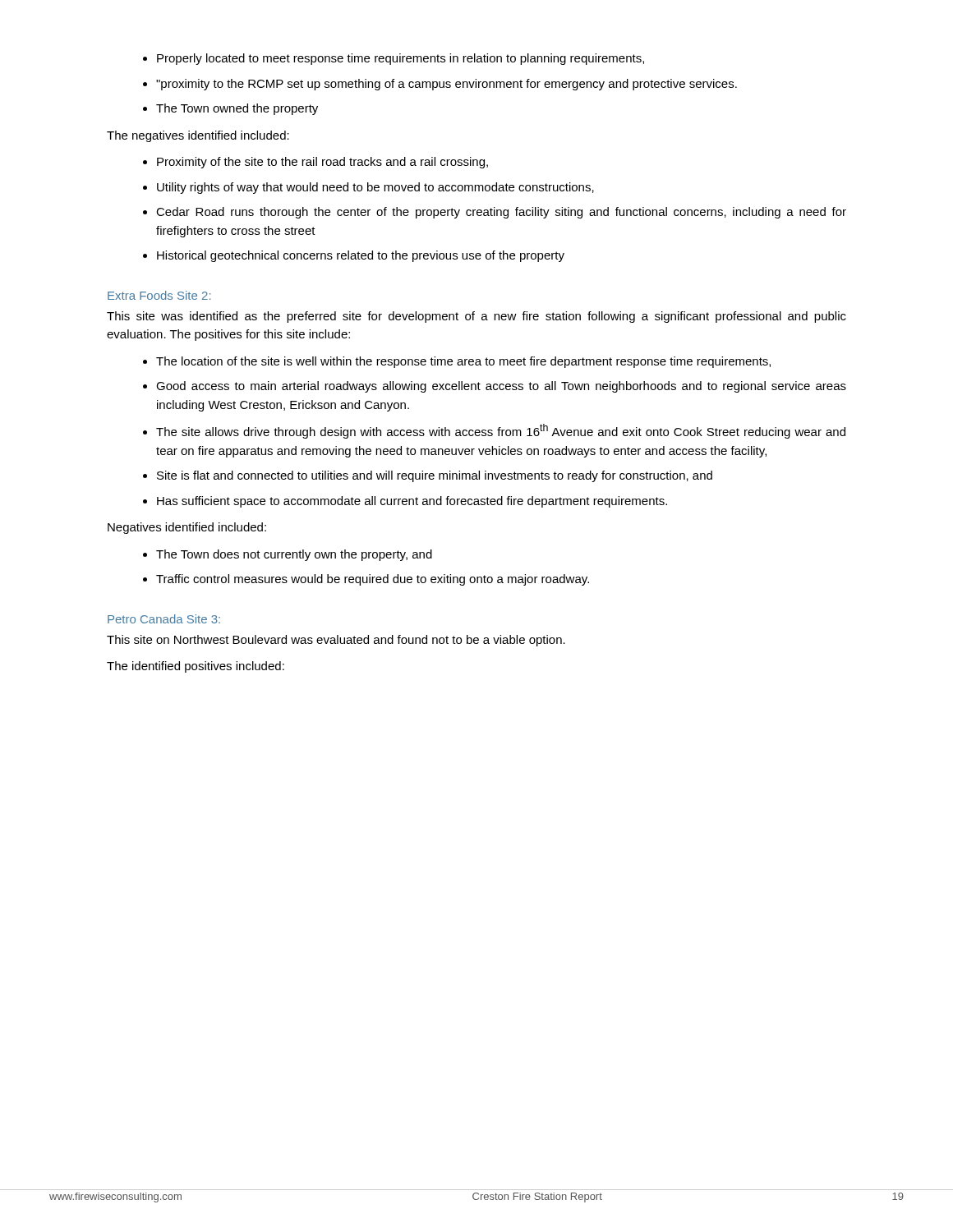Viewport: 953px width, 1232px height.
Task: Navigate to the region starting "Site is flat and connected to utilities and"
Action: pyautogui.click(x=435, y=475)
